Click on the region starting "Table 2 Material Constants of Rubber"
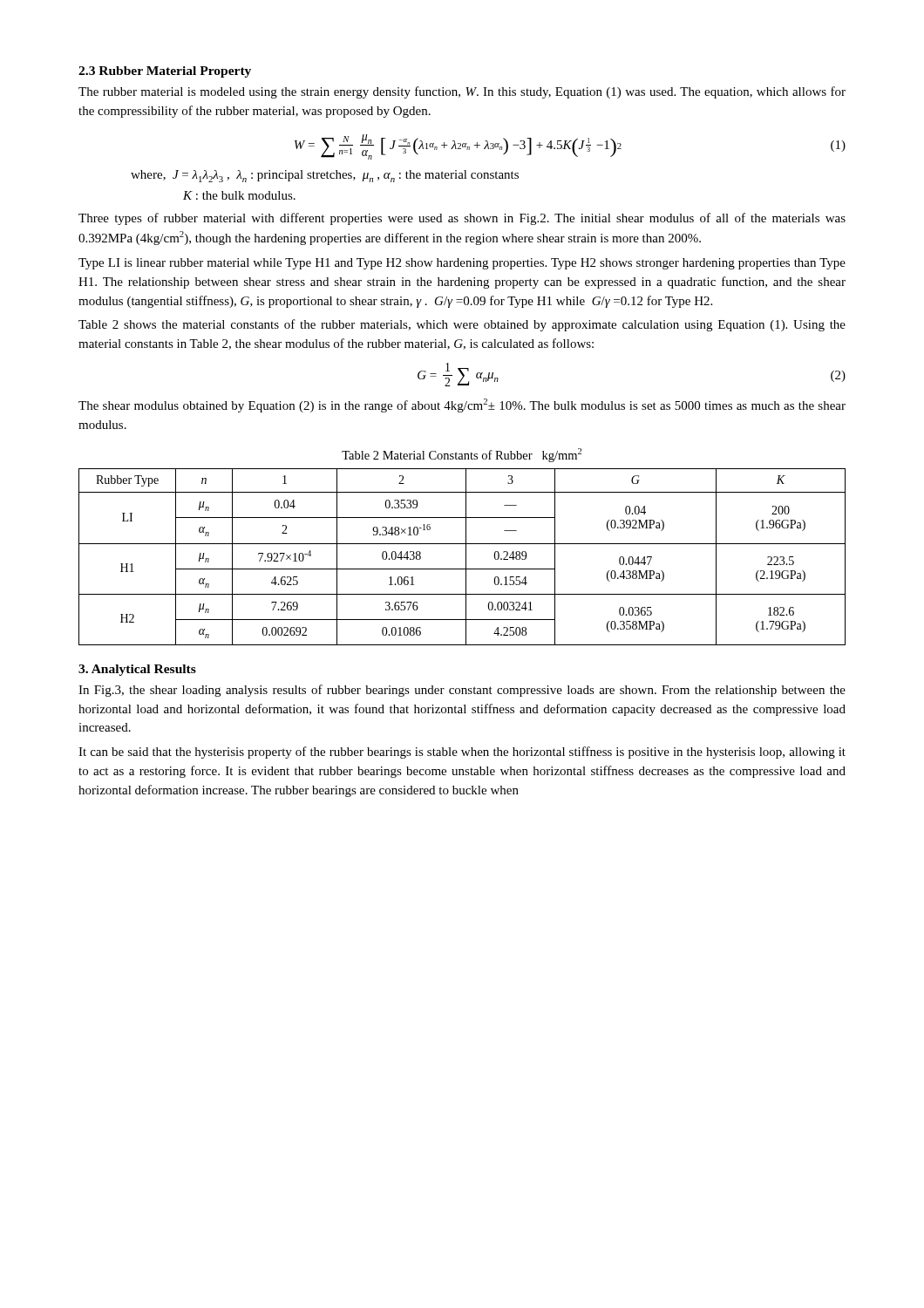Screen dimensions: 1308x924 [462, 455]
